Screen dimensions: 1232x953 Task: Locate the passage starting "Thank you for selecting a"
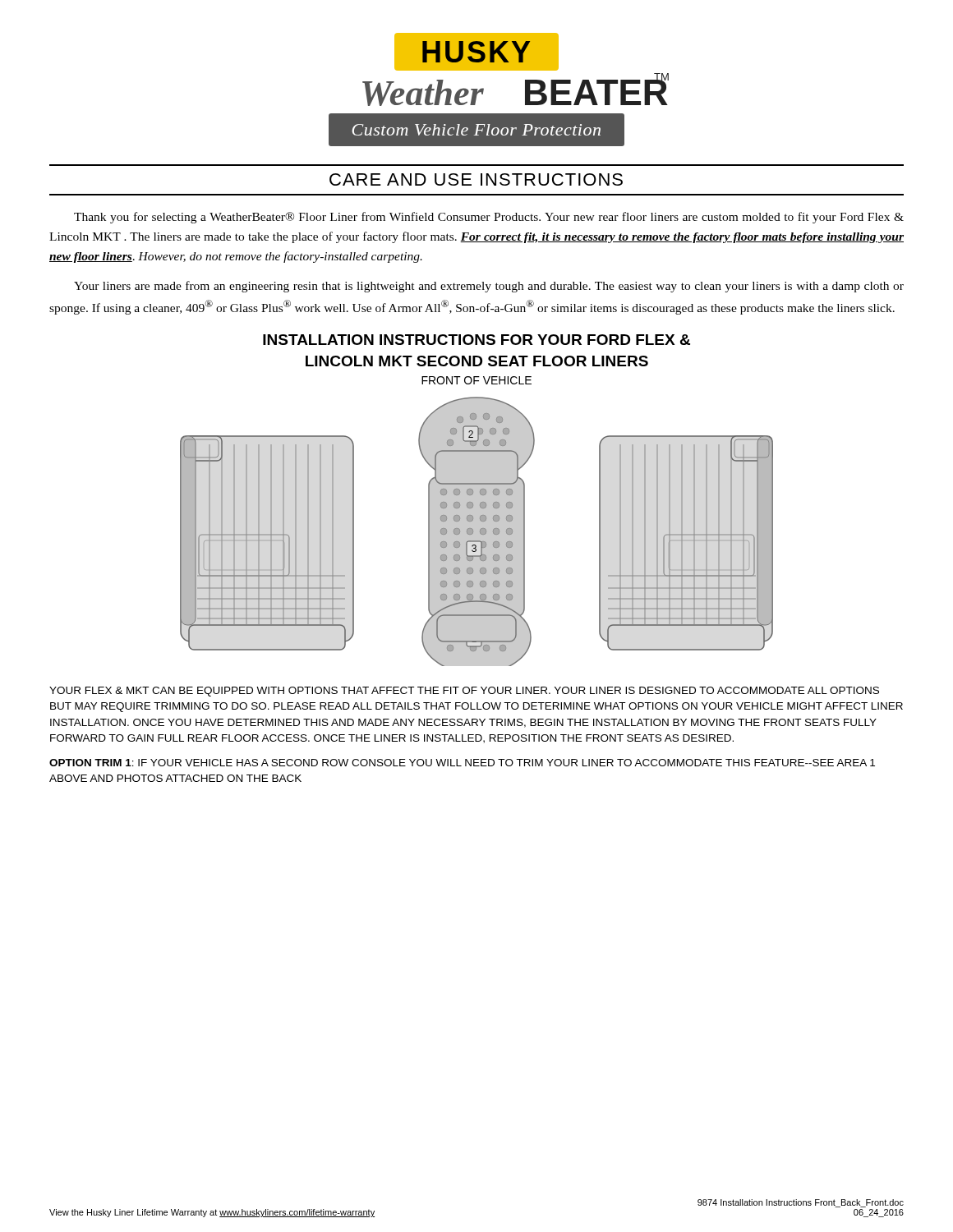[476, 236]
